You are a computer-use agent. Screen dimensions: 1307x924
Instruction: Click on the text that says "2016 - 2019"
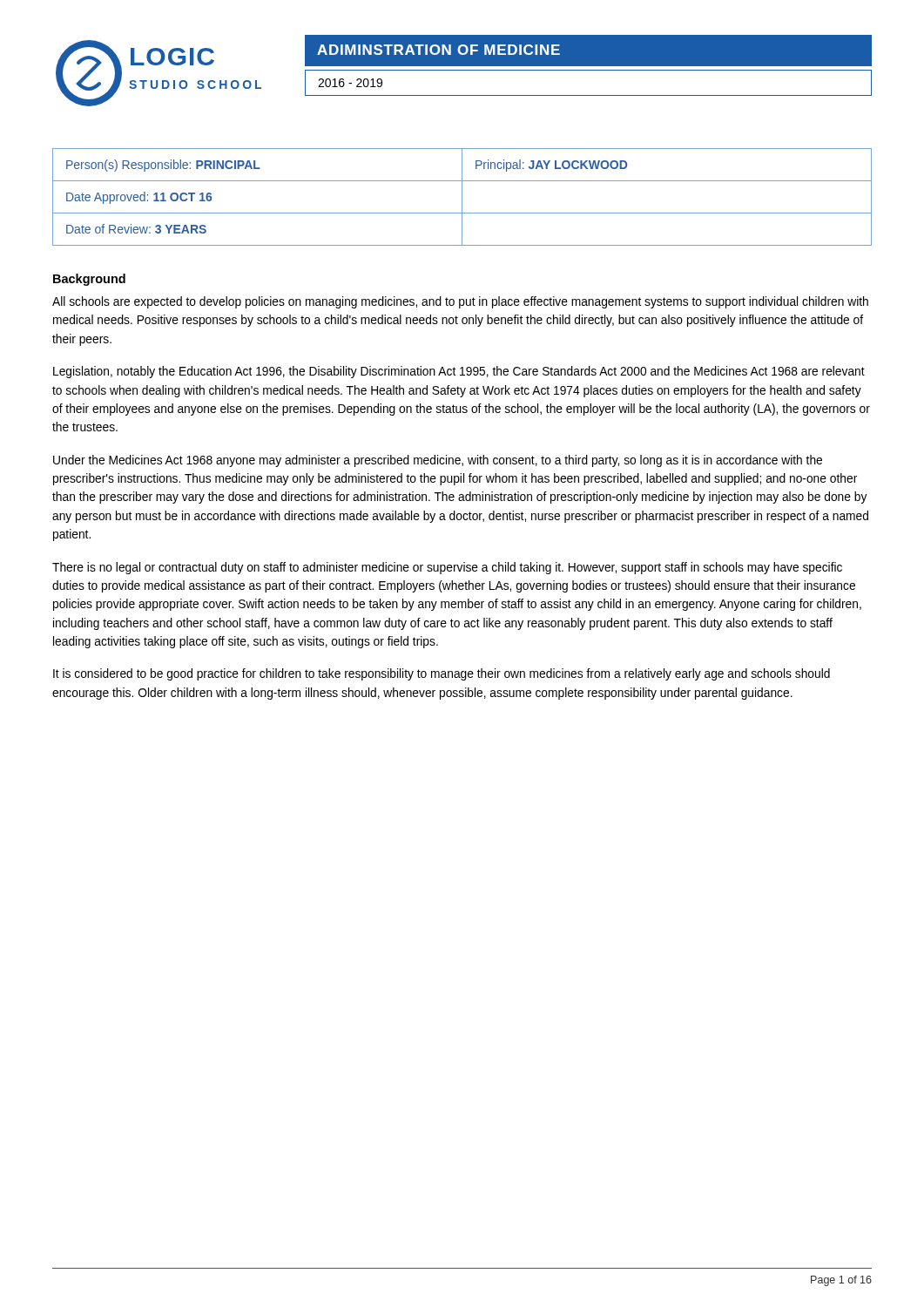point(350,83)
